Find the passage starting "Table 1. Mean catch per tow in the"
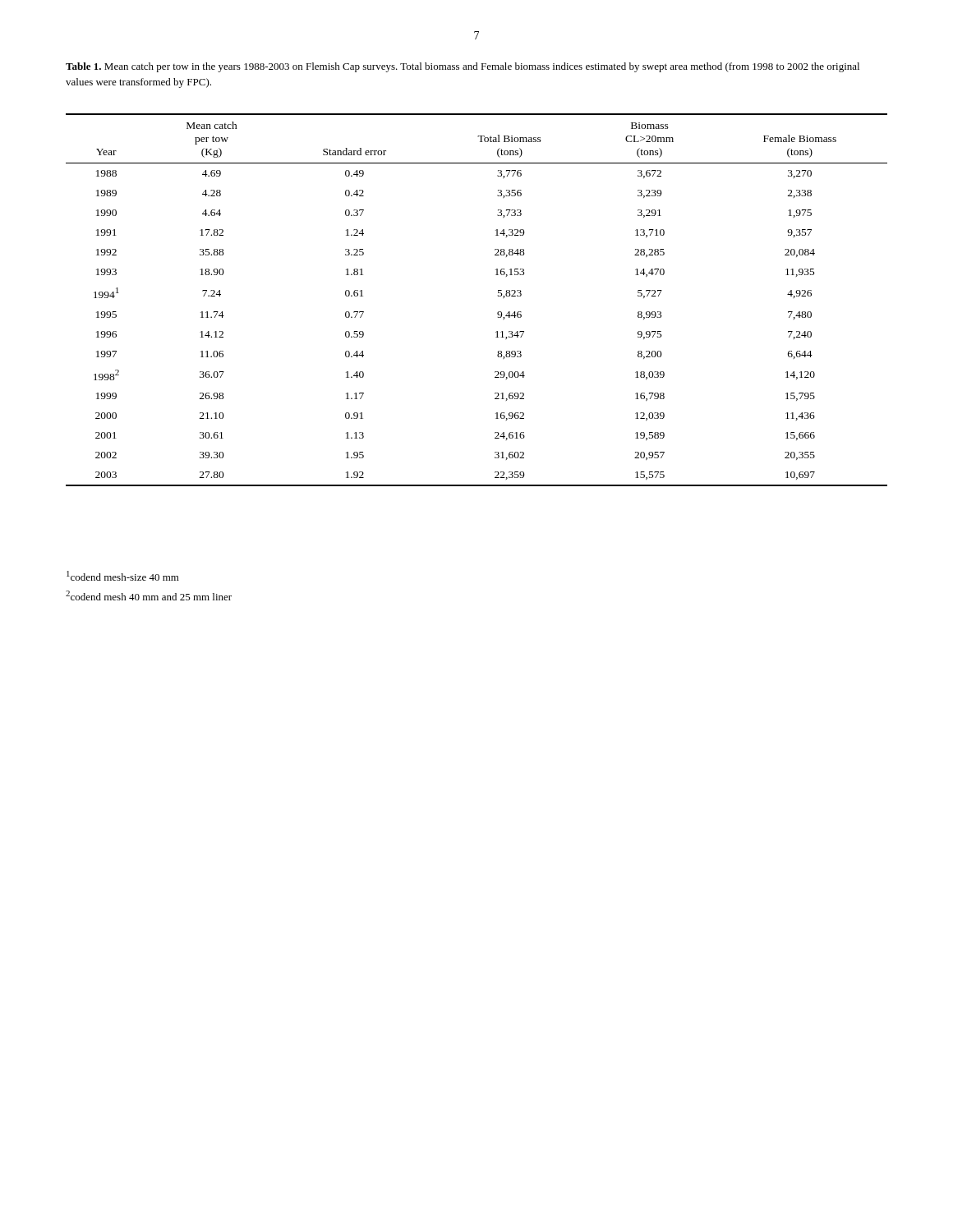The image size is (953, 1232). click(463, 74)
